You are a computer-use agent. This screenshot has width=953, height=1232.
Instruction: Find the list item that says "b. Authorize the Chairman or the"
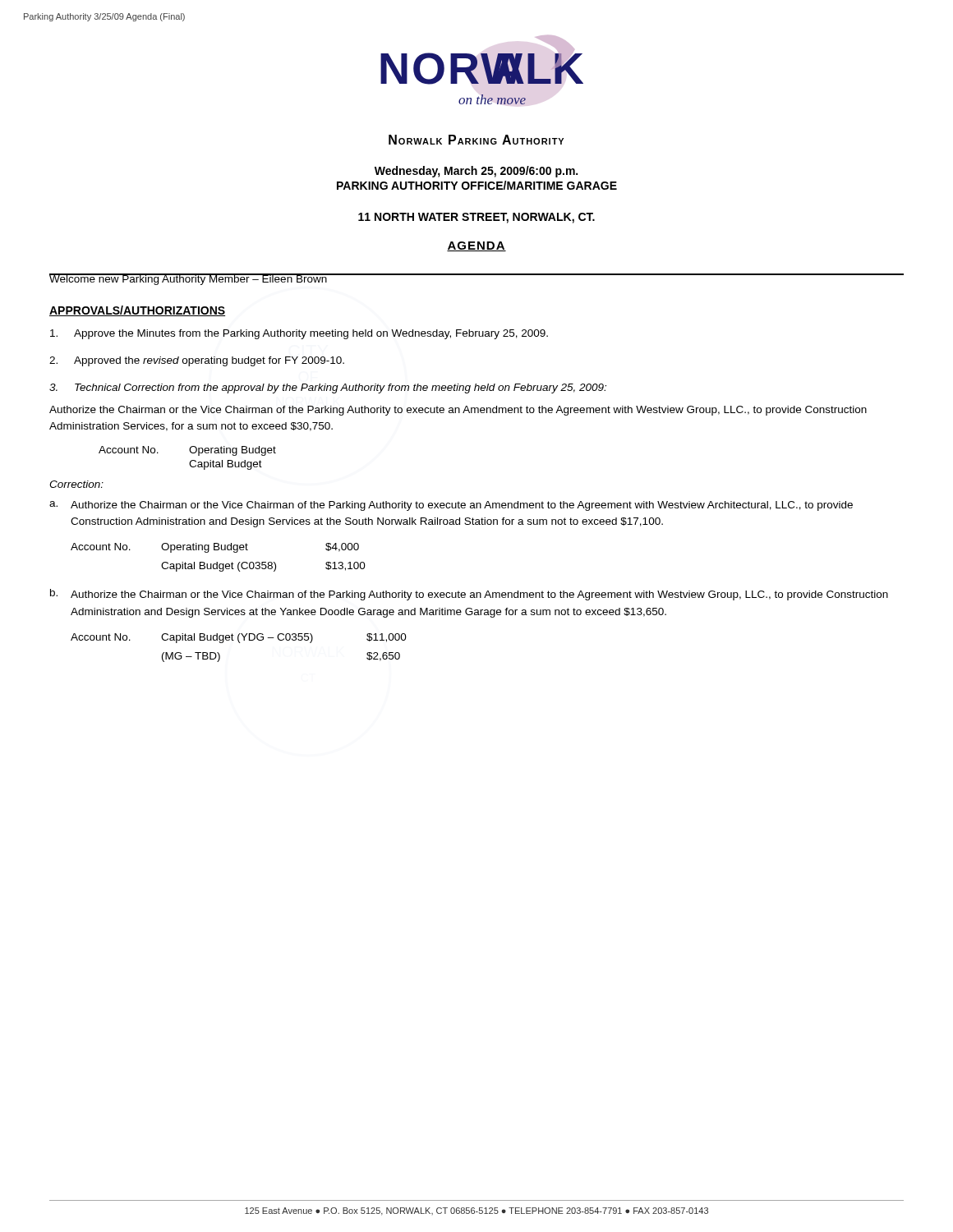tap(476, 626)
